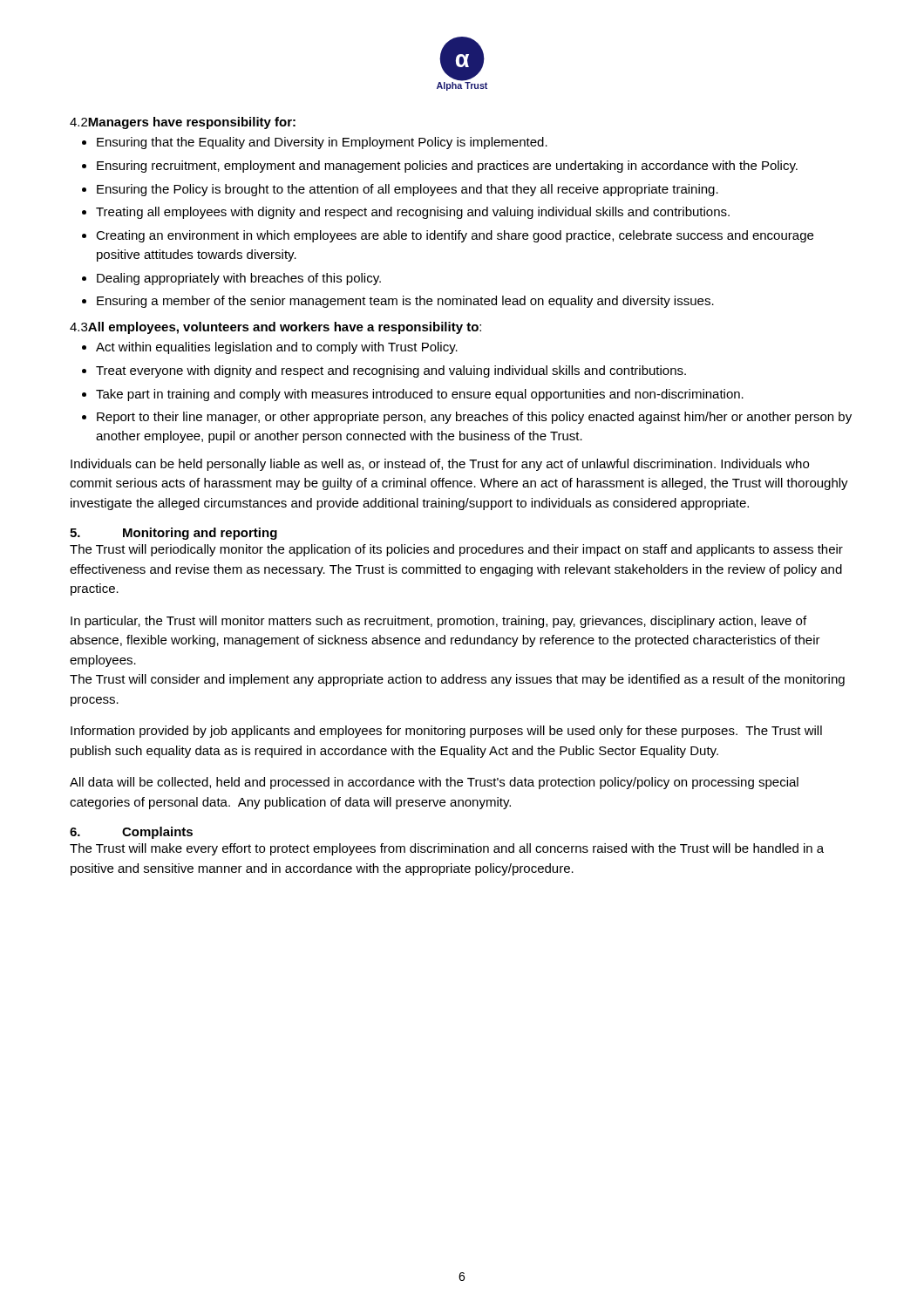Click the passage that begins "All data will be collected,"

[462, 792]
